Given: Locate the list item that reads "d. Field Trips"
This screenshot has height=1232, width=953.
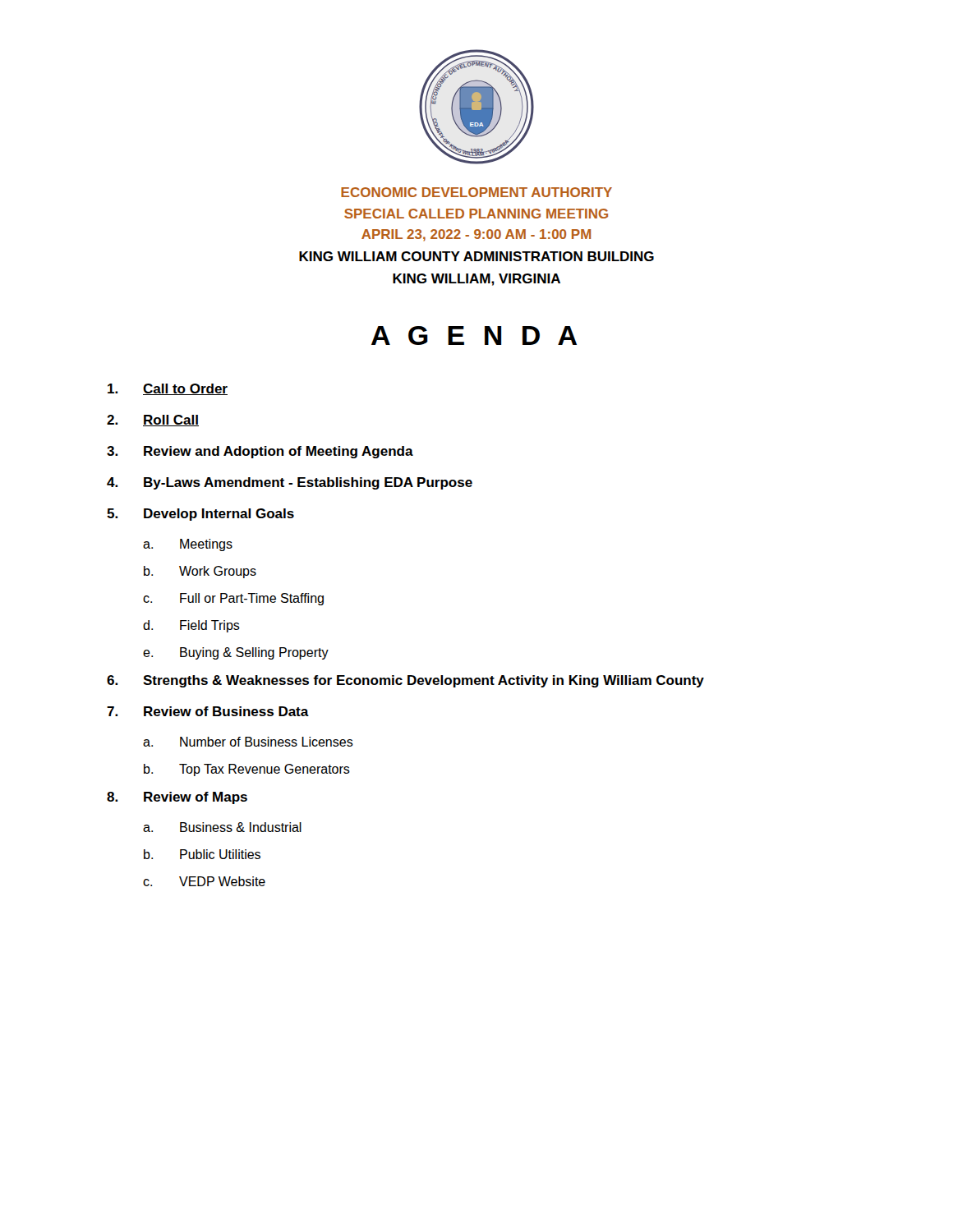Looking at the screenshot, I should (x=191, y=626).
